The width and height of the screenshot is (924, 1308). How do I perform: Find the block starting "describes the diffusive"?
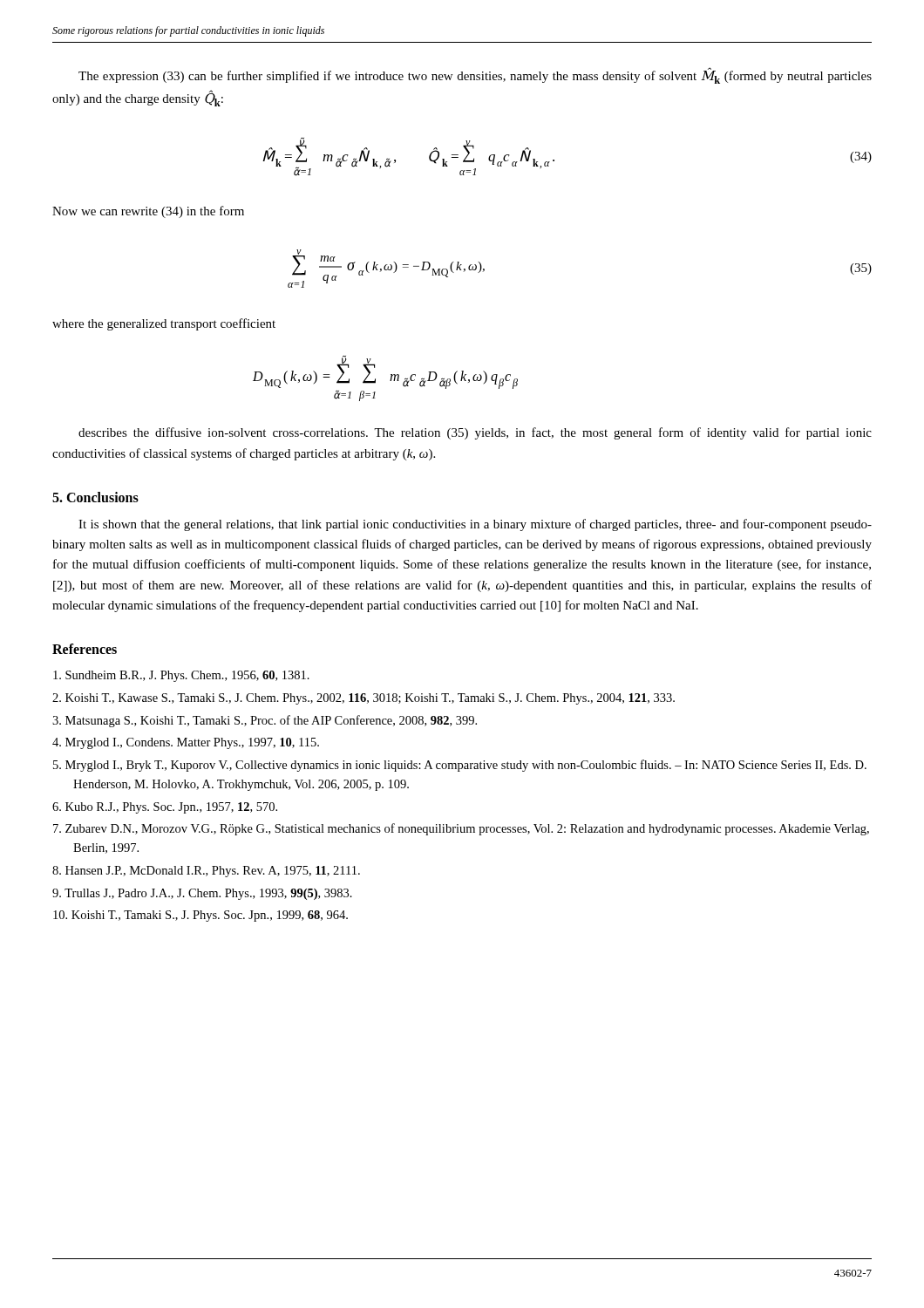(462, 443)
